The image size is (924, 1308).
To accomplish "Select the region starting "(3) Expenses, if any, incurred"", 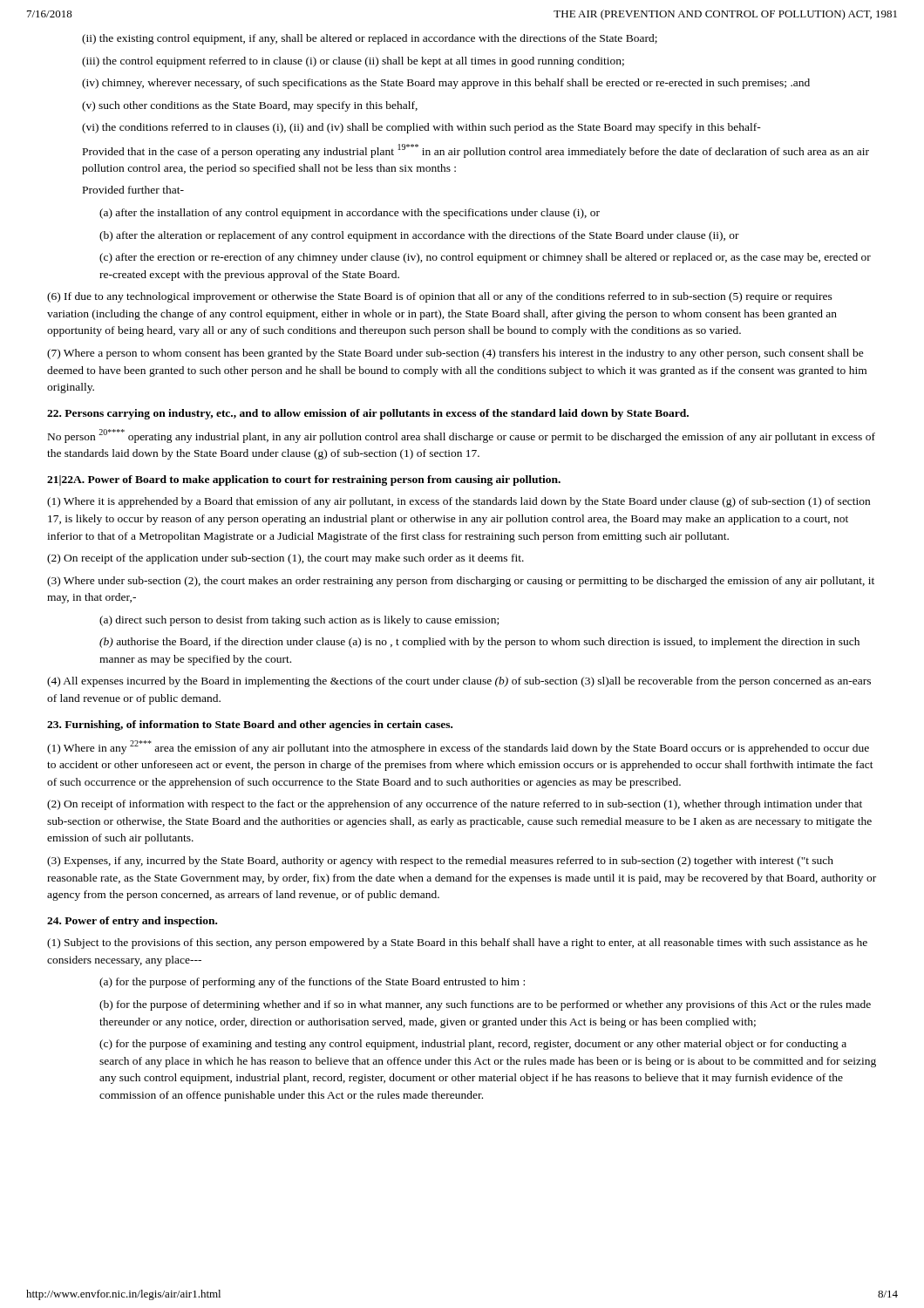I will [x=462, y=878].
